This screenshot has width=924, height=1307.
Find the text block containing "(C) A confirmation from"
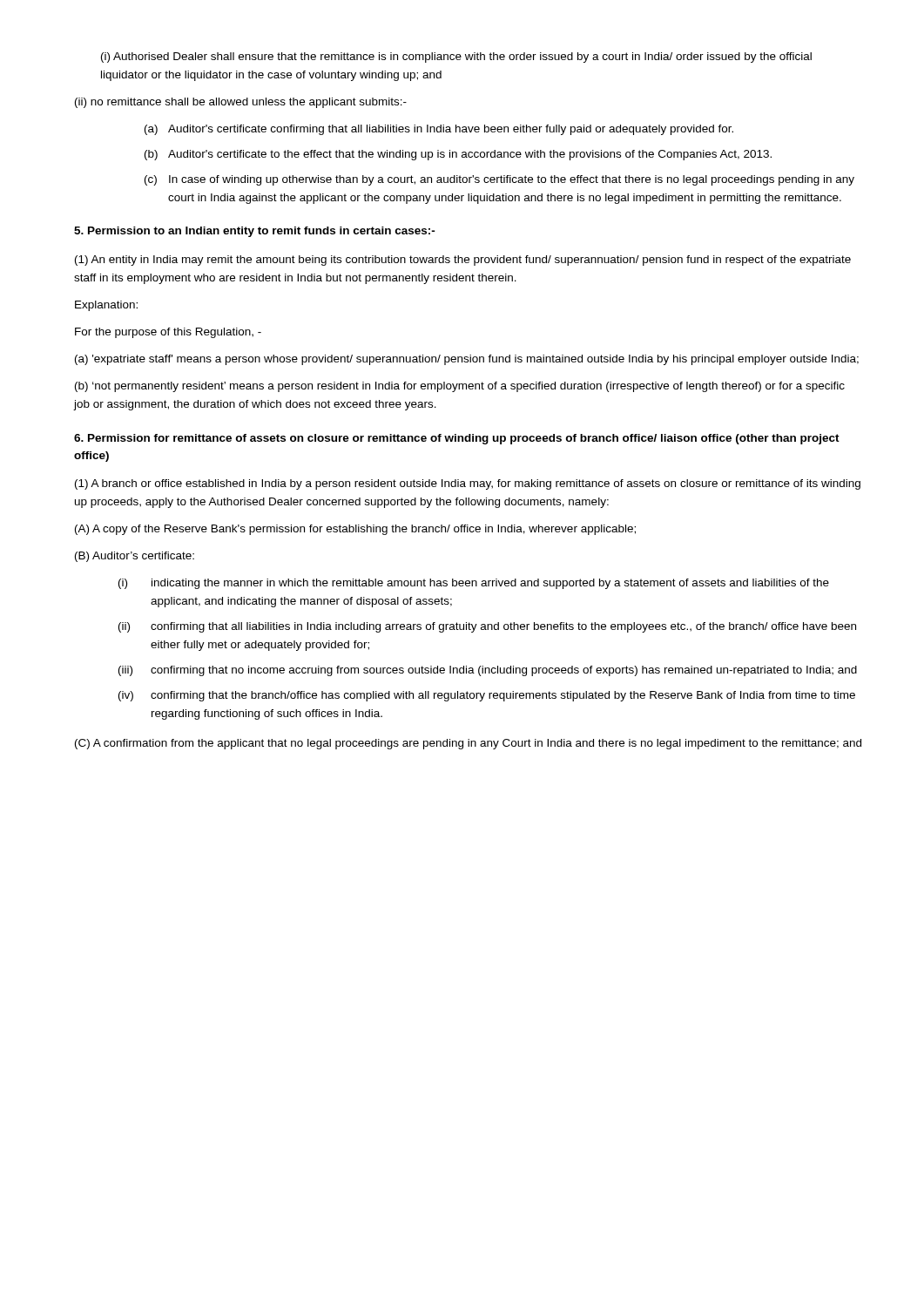(468, 743)
